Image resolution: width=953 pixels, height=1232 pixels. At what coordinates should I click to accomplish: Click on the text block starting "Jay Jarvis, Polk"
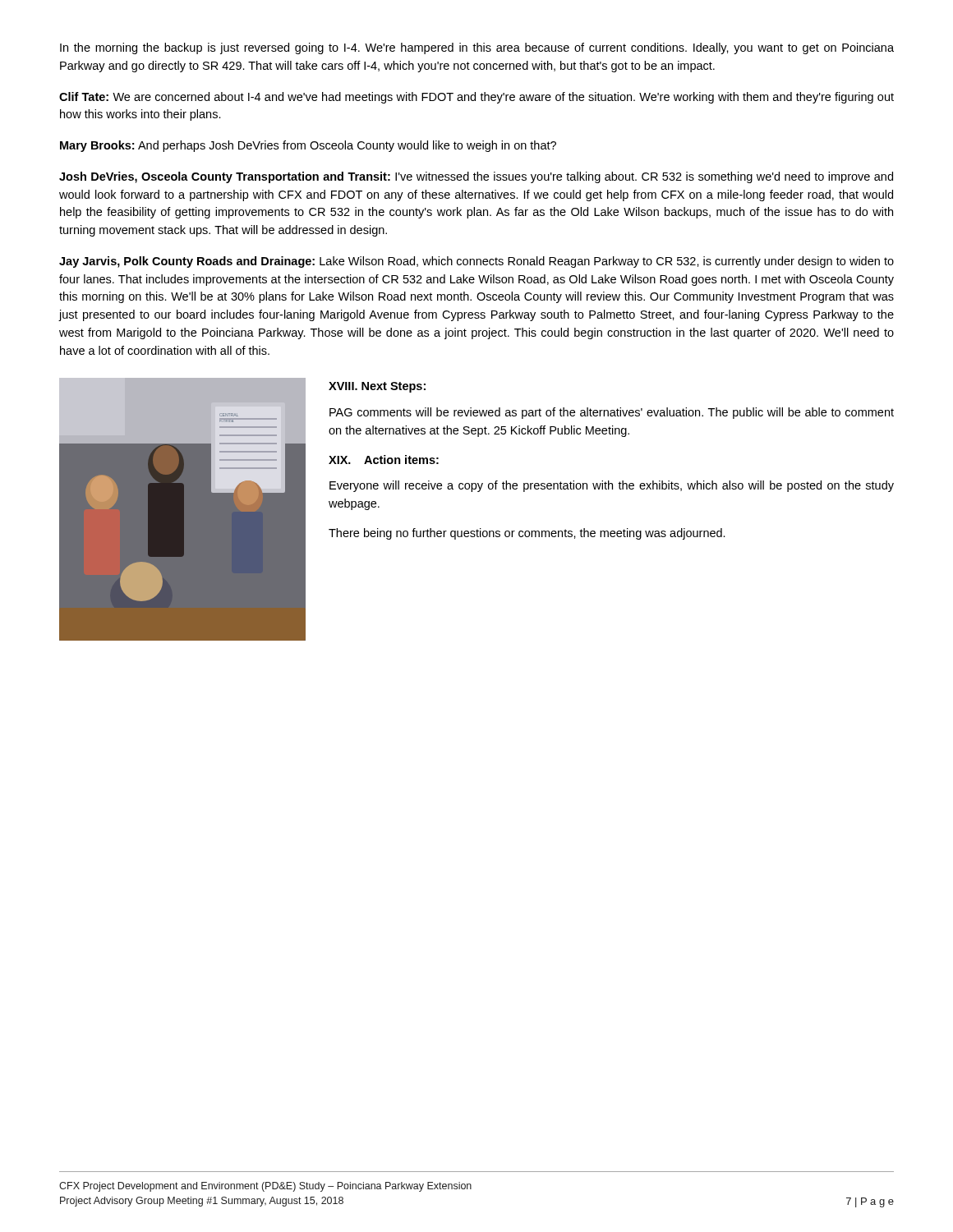pyautogui.click(x=476, y=306)
